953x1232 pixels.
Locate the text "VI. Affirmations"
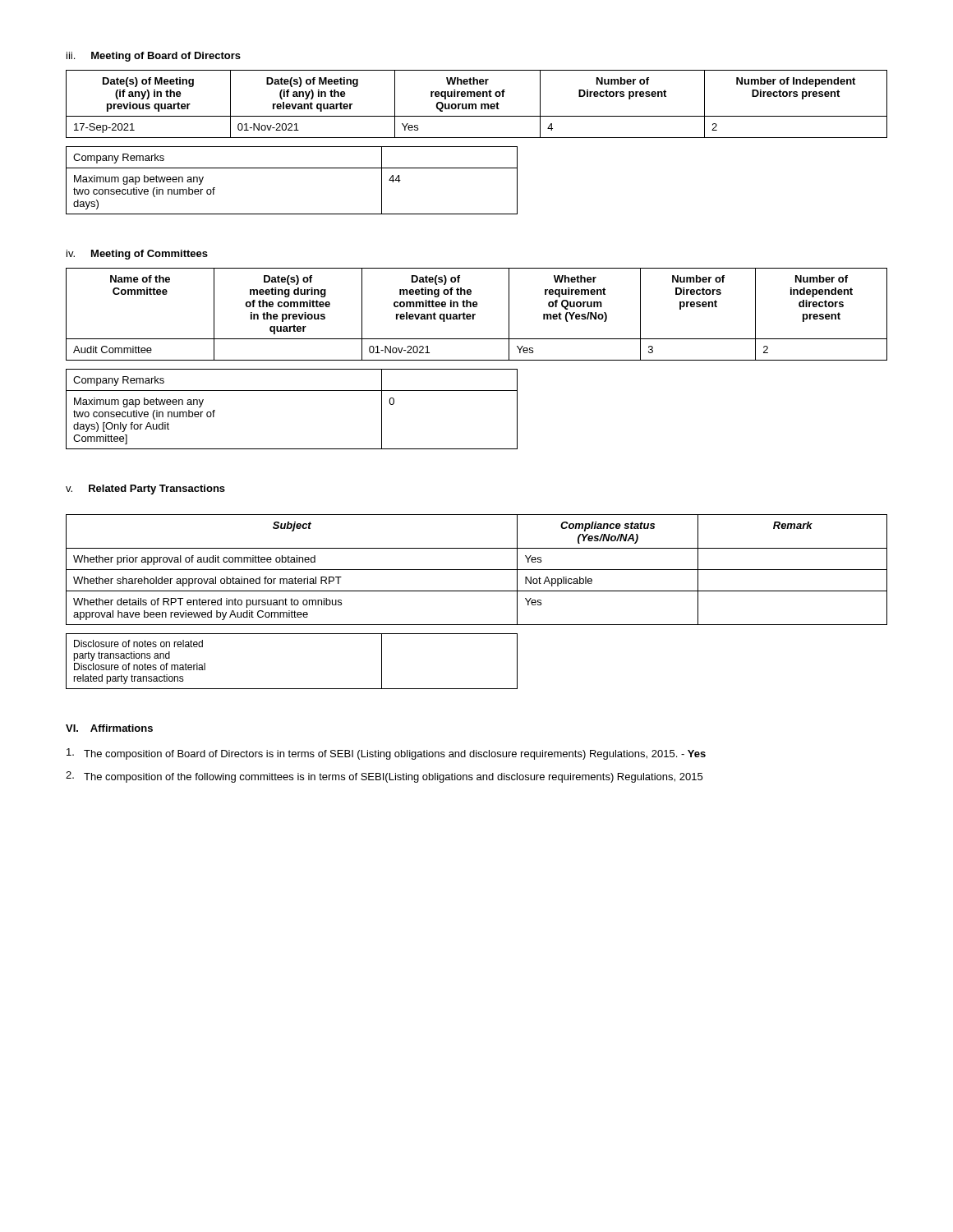[x=109, y=728]
